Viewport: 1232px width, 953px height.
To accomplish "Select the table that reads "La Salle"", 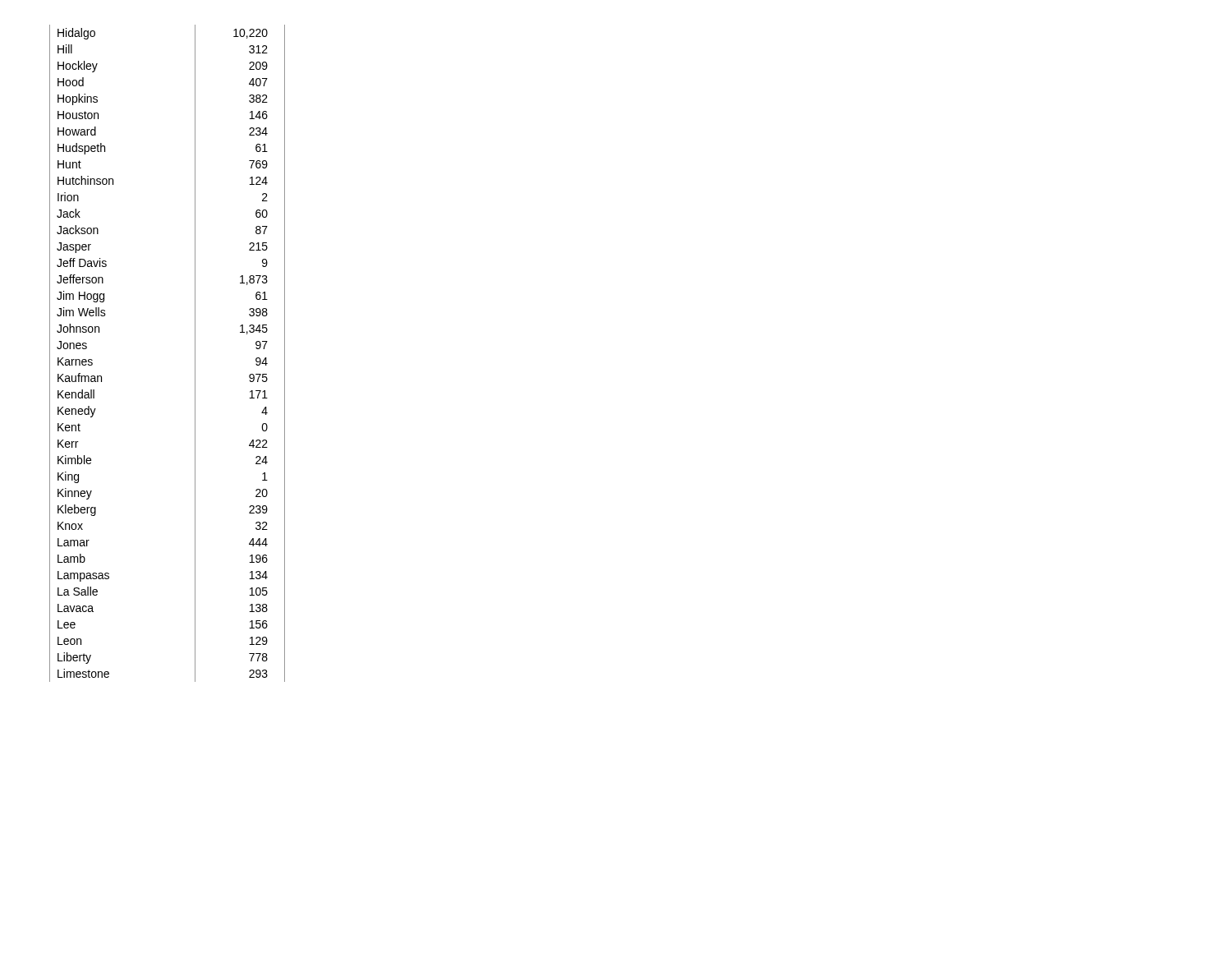I will [x=167, y=353].
